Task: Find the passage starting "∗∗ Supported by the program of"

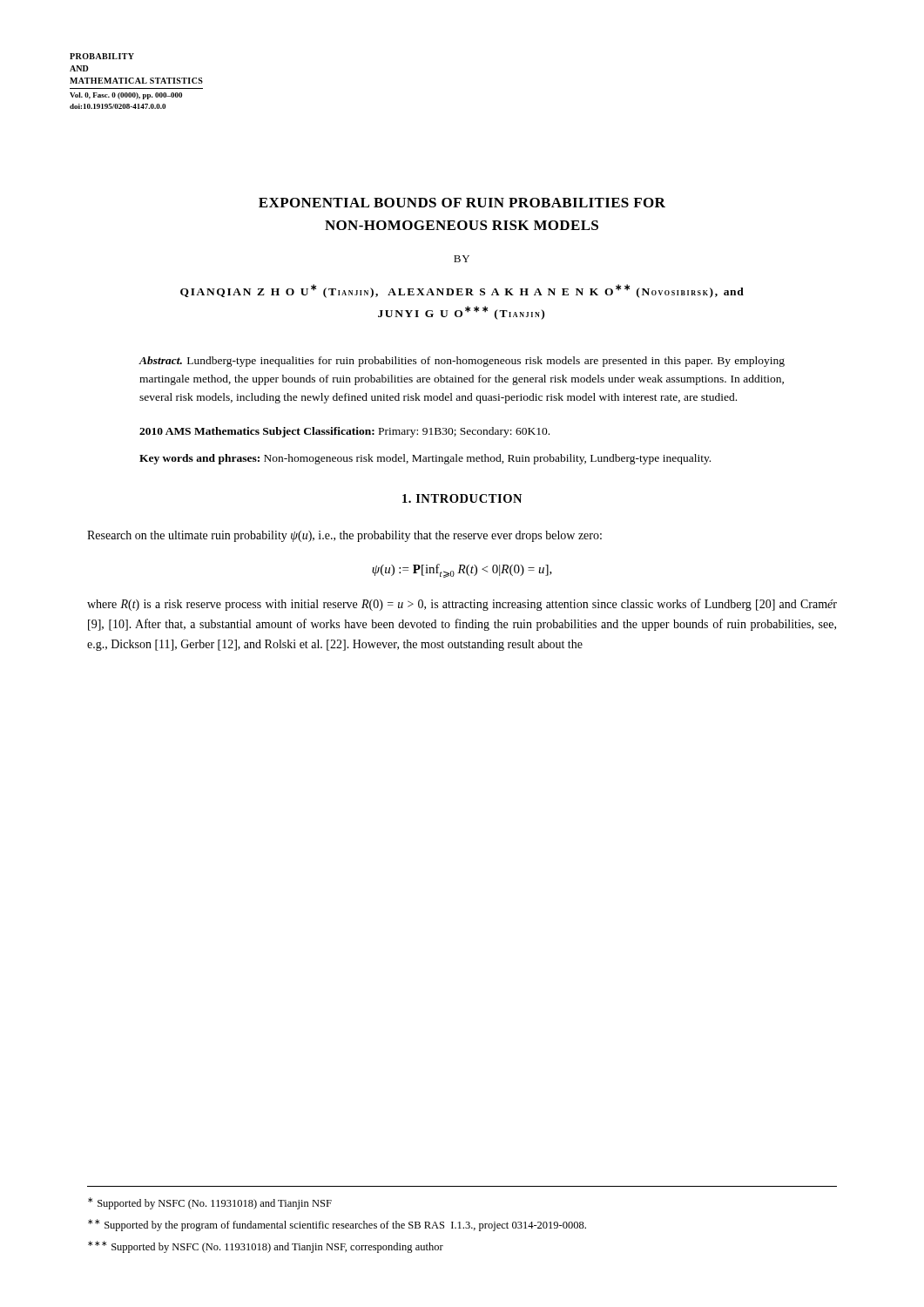Action: click(337, 1224)
